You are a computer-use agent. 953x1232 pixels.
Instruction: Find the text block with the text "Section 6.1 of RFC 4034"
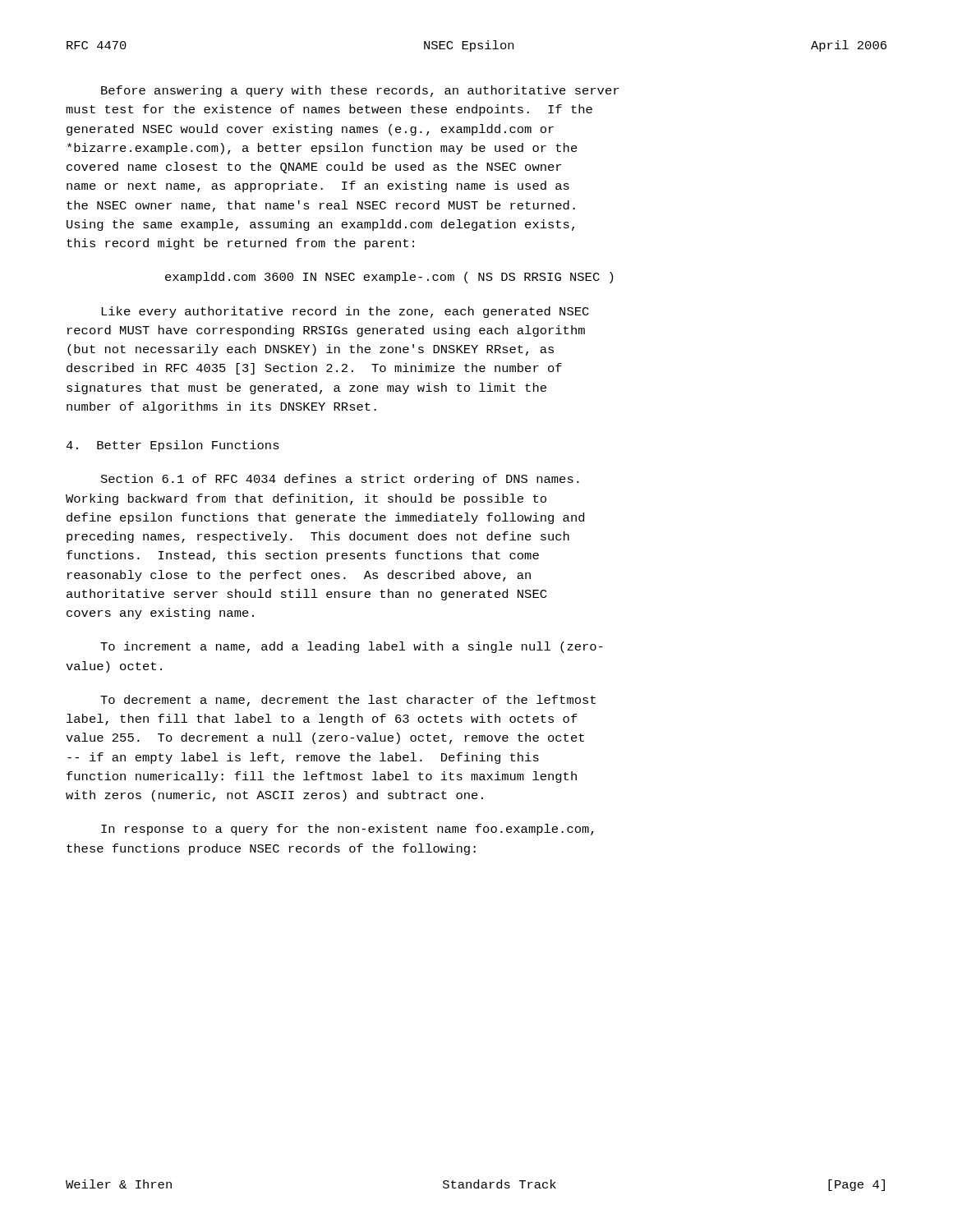coord(326,547)
